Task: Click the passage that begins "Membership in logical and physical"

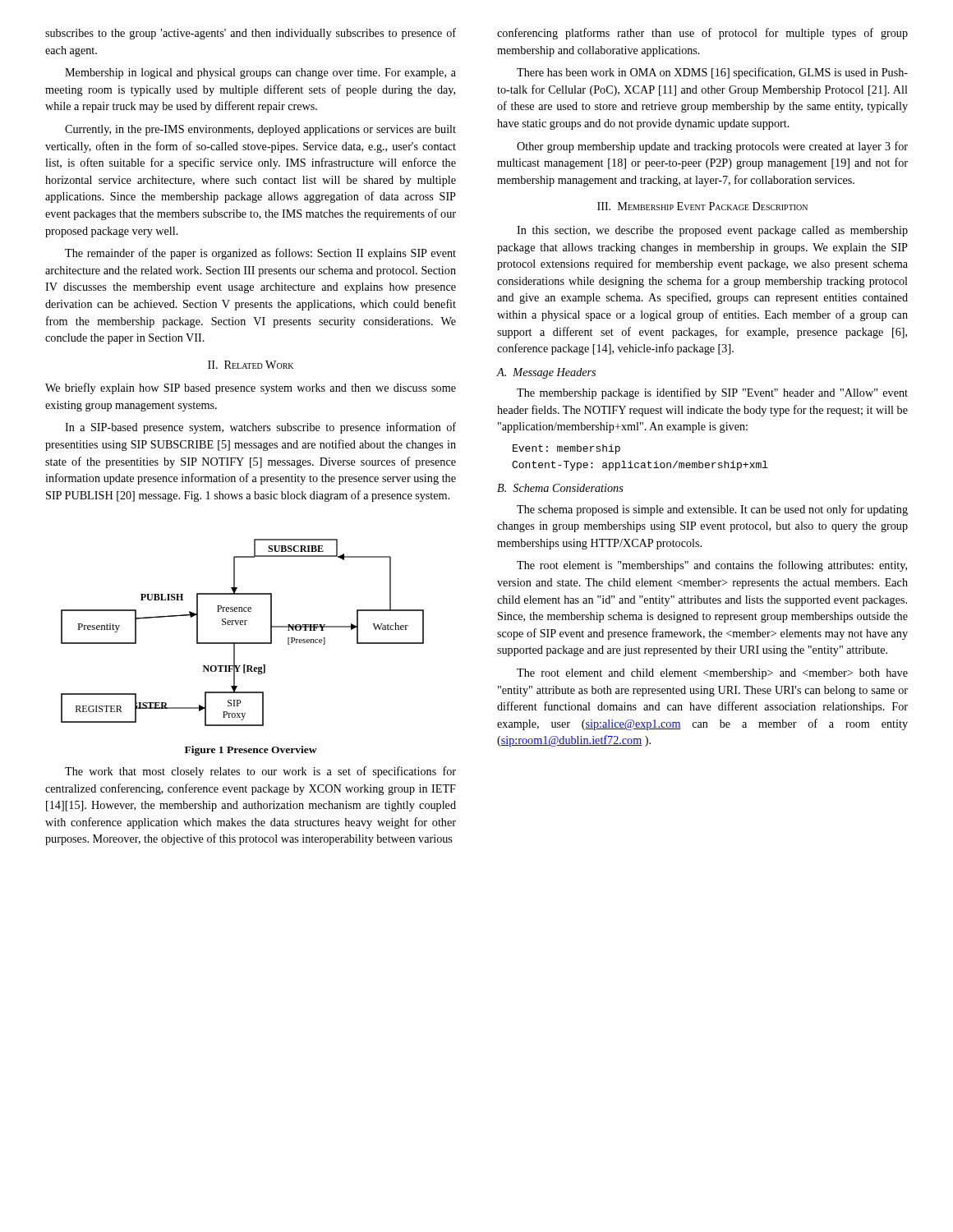Action: 251,90
